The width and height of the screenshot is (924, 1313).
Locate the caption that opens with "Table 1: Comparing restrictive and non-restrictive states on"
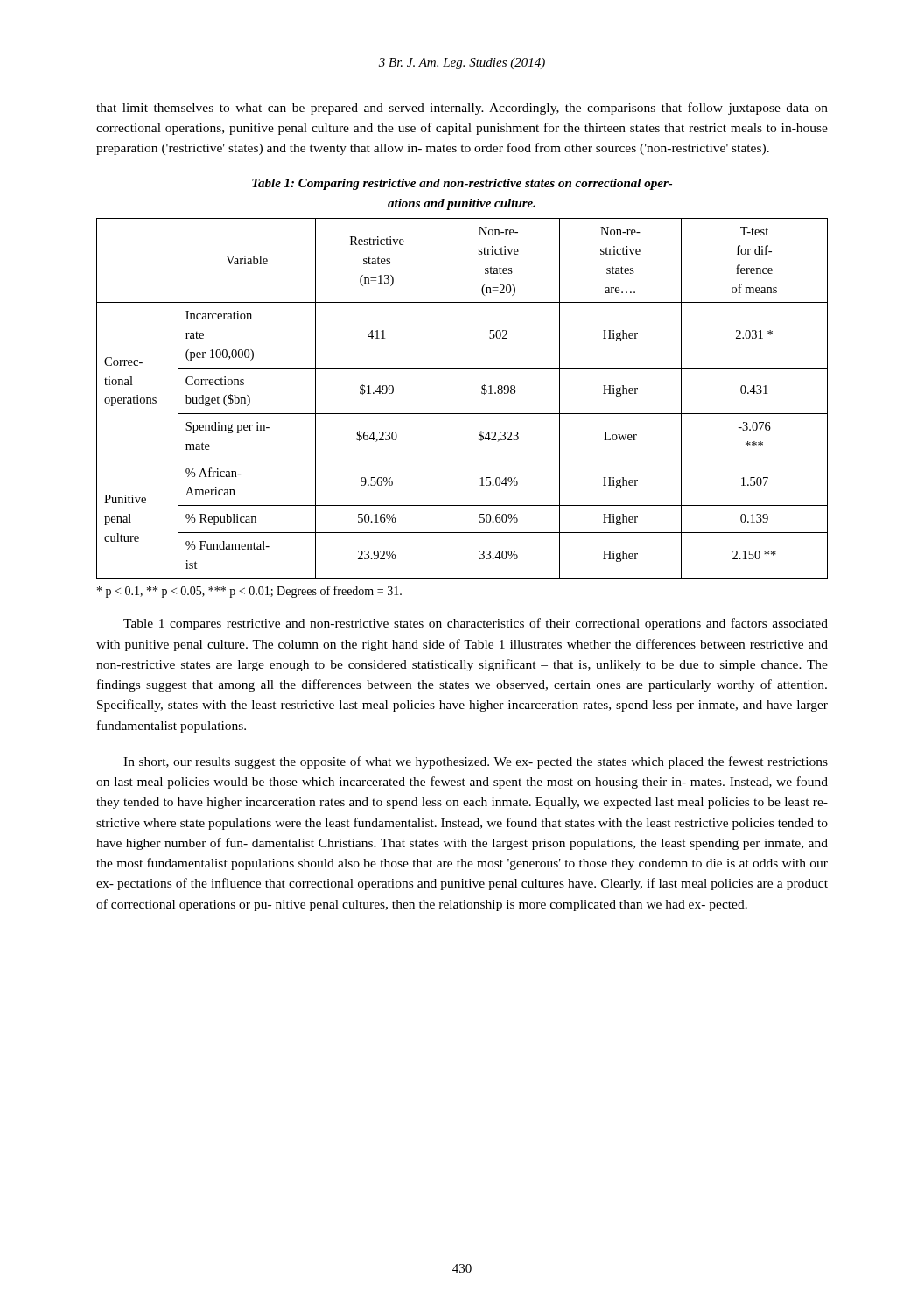click(x=462, y=193)
